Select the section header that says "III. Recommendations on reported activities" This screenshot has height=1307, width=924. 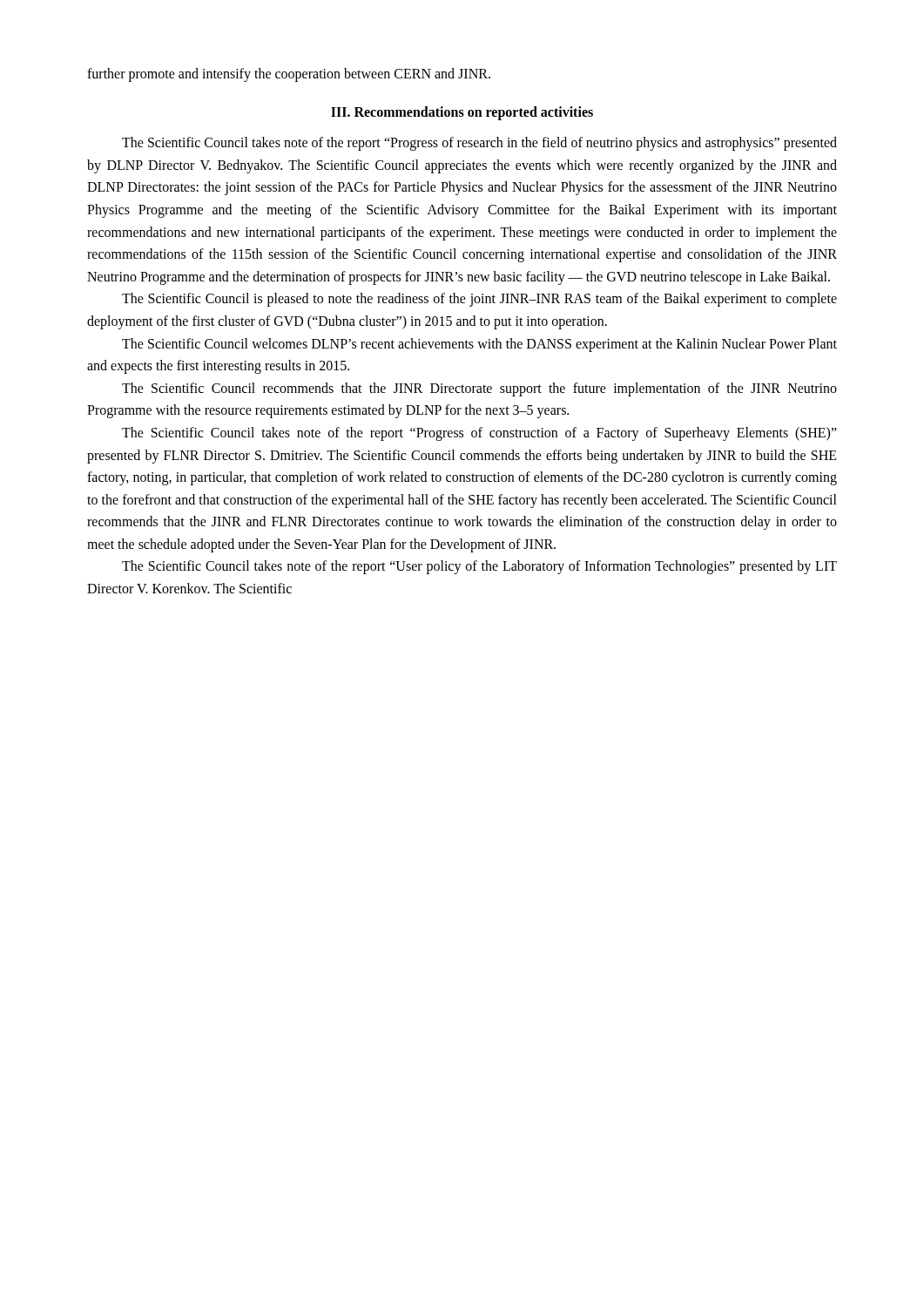462,112
